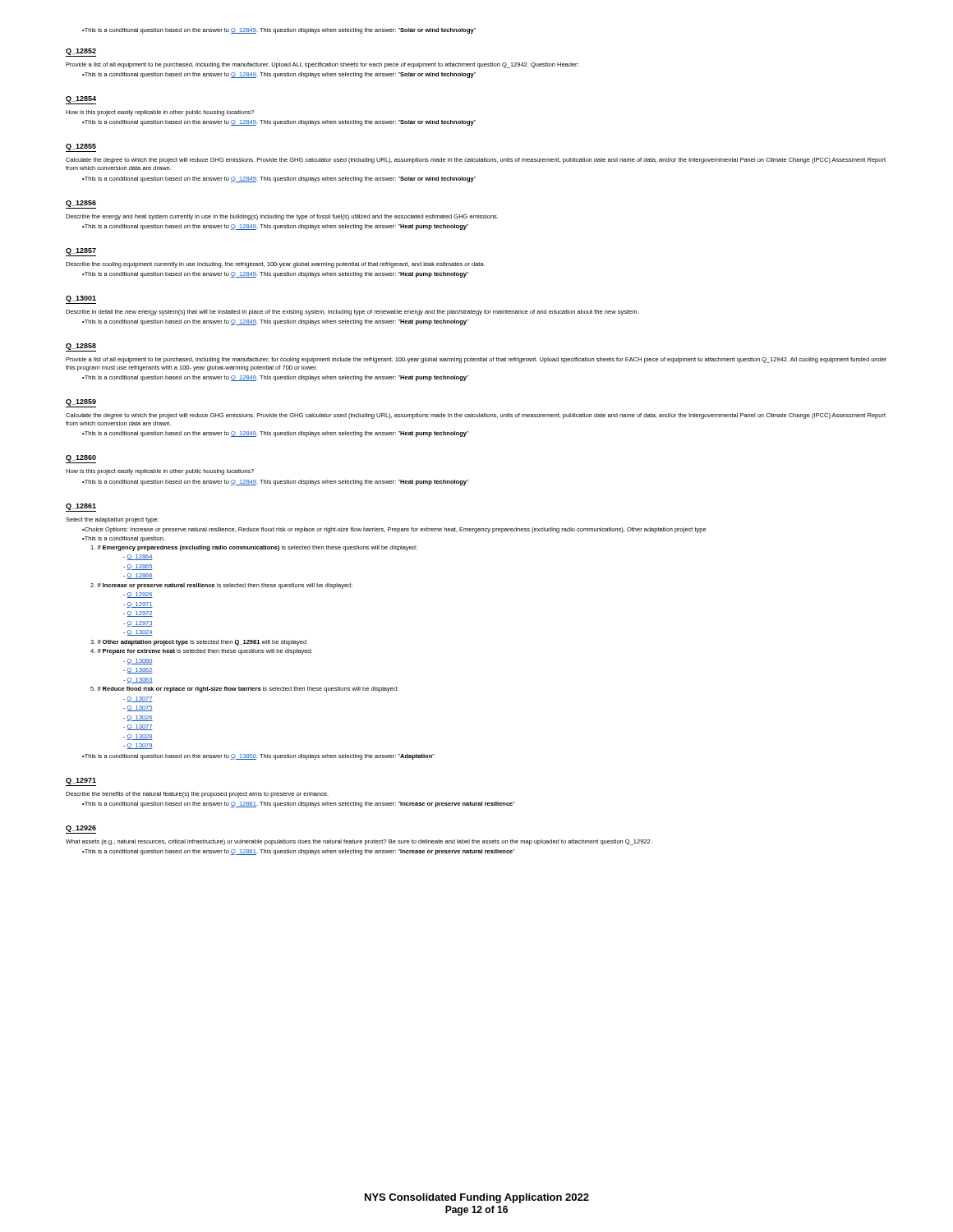
Task: Where is the passage that starts "Describe the energy and heat system"?
Action: [282, 216]
